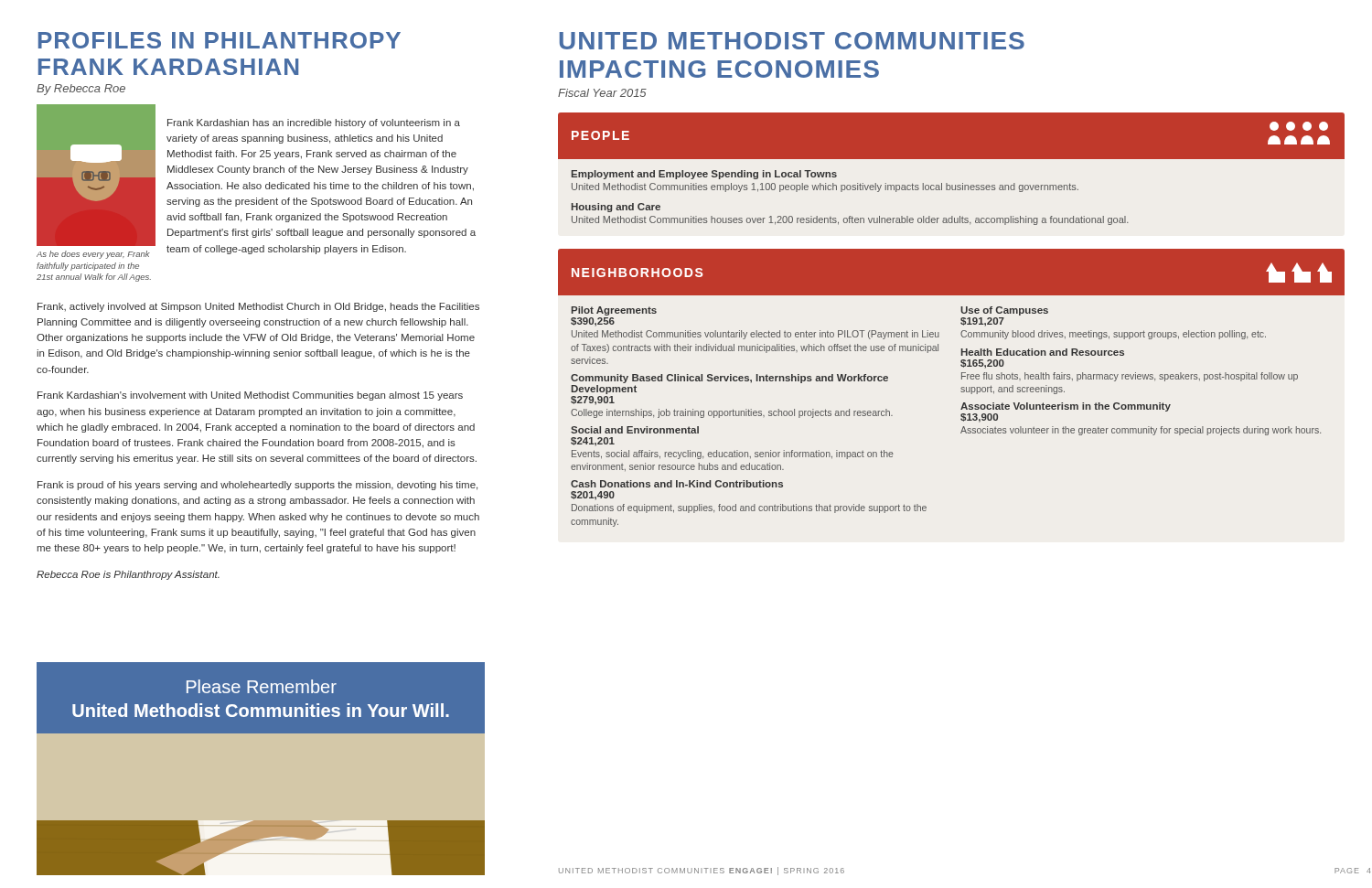Point to the element starting "As he does every year, Frank faithfully participated"
The width and height of the screenshot is (1372, 888).
[x=96, y=266]
